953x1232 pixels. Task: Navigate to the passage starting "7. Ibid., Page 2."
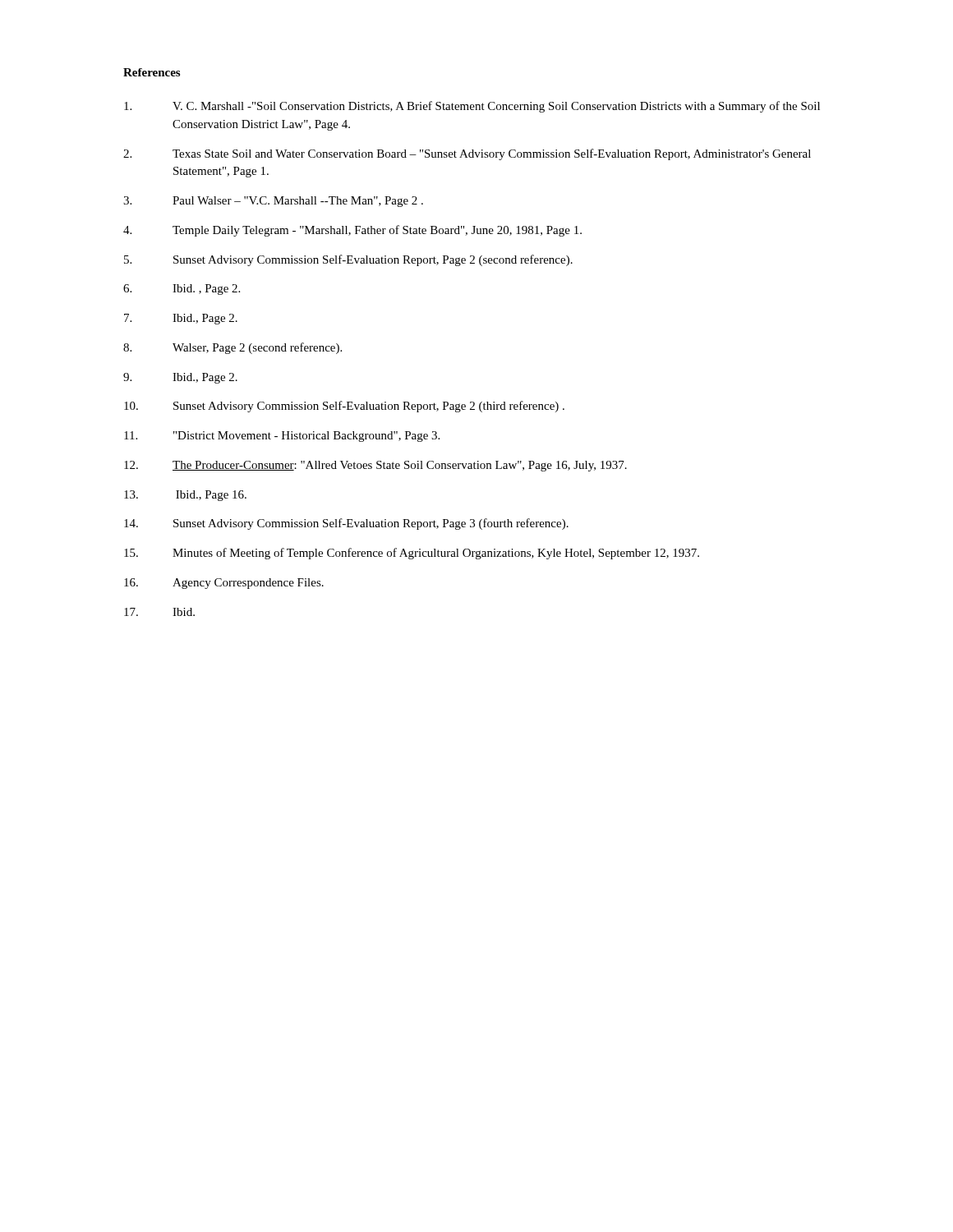coord(181,319)
